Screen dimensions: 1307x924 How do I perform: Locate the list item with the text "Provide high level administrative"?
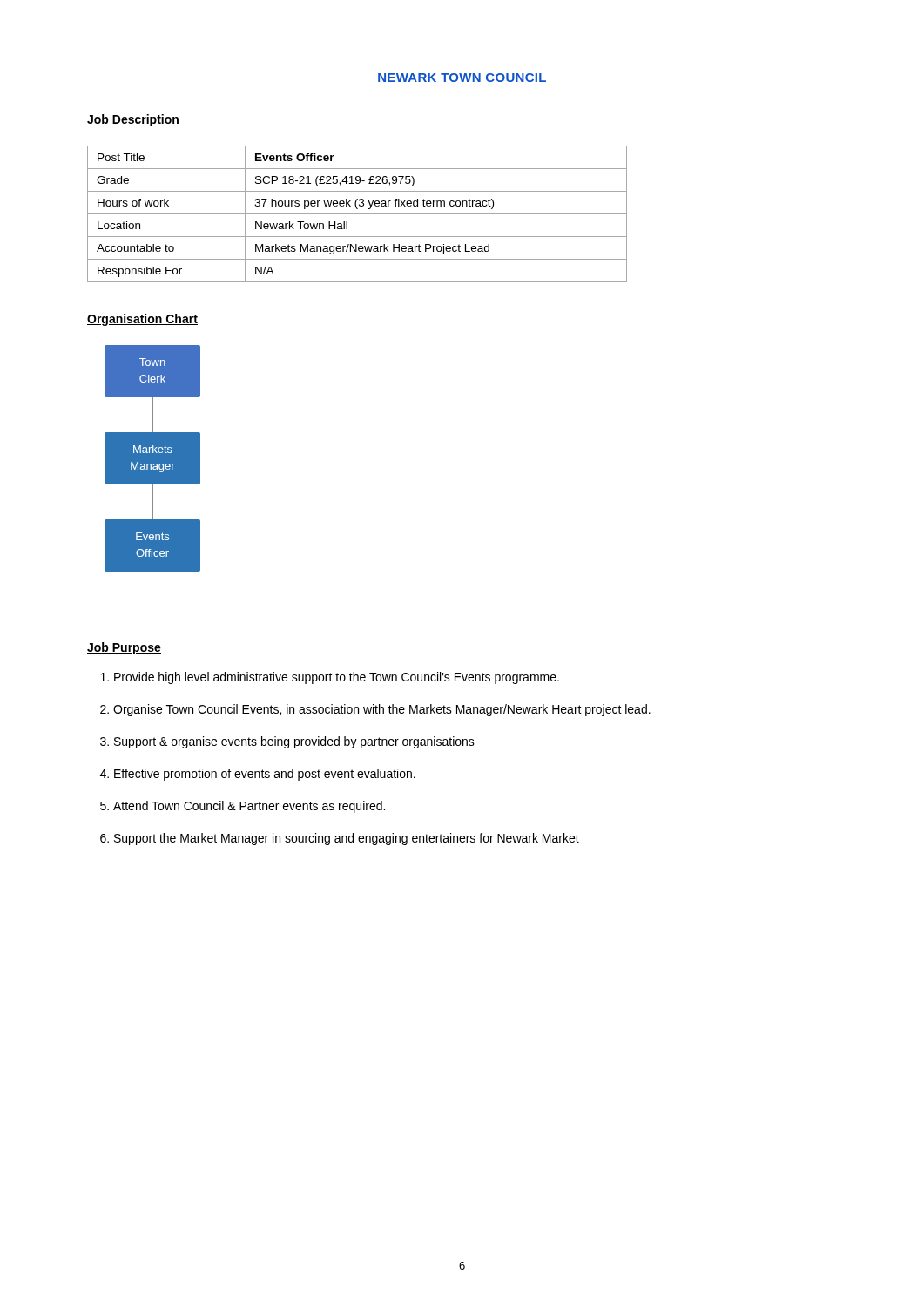pos(337,677)
